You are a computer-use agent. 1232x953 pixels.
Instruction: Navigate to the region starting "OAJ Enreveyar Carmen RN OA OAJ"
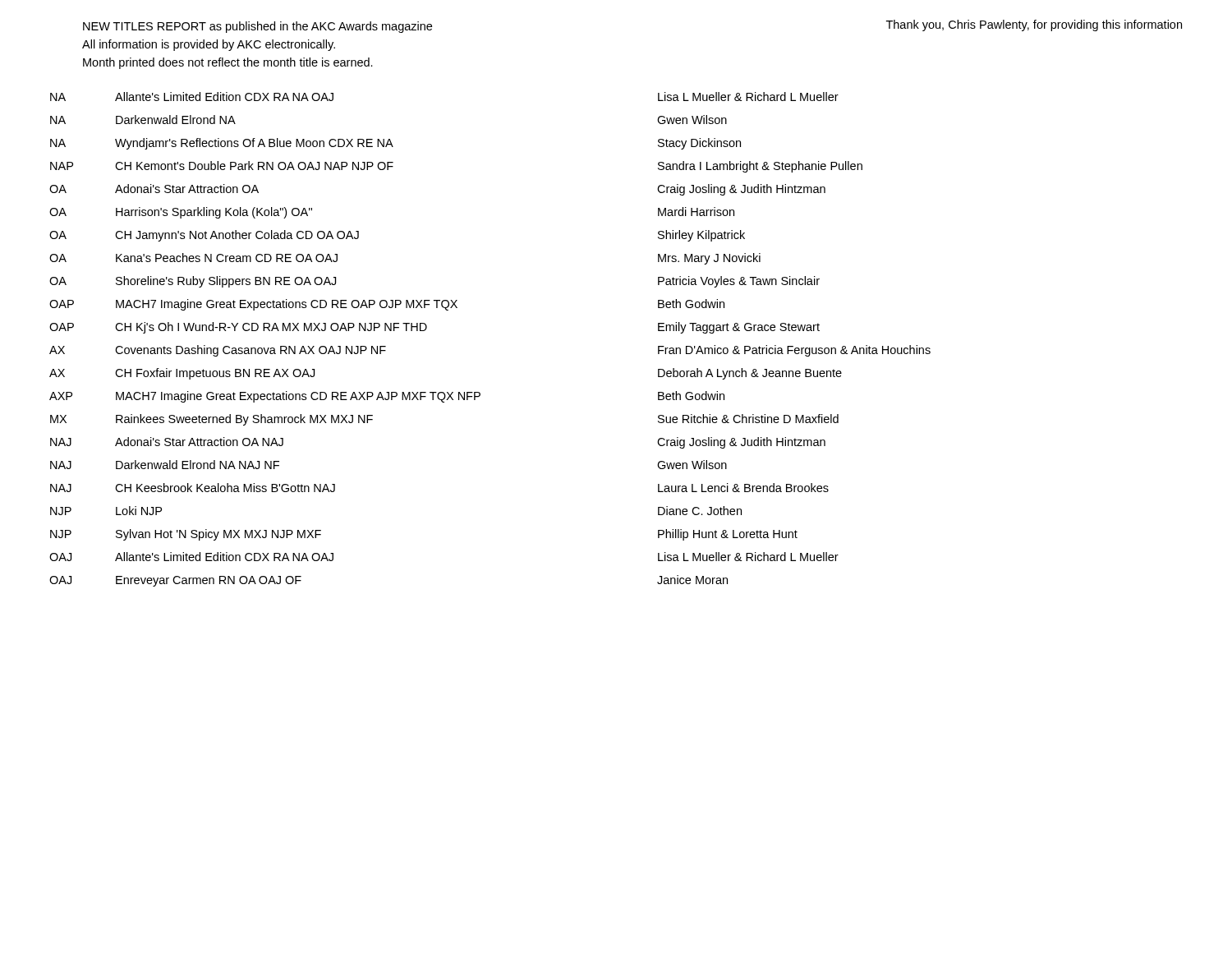tap(210, 580)
